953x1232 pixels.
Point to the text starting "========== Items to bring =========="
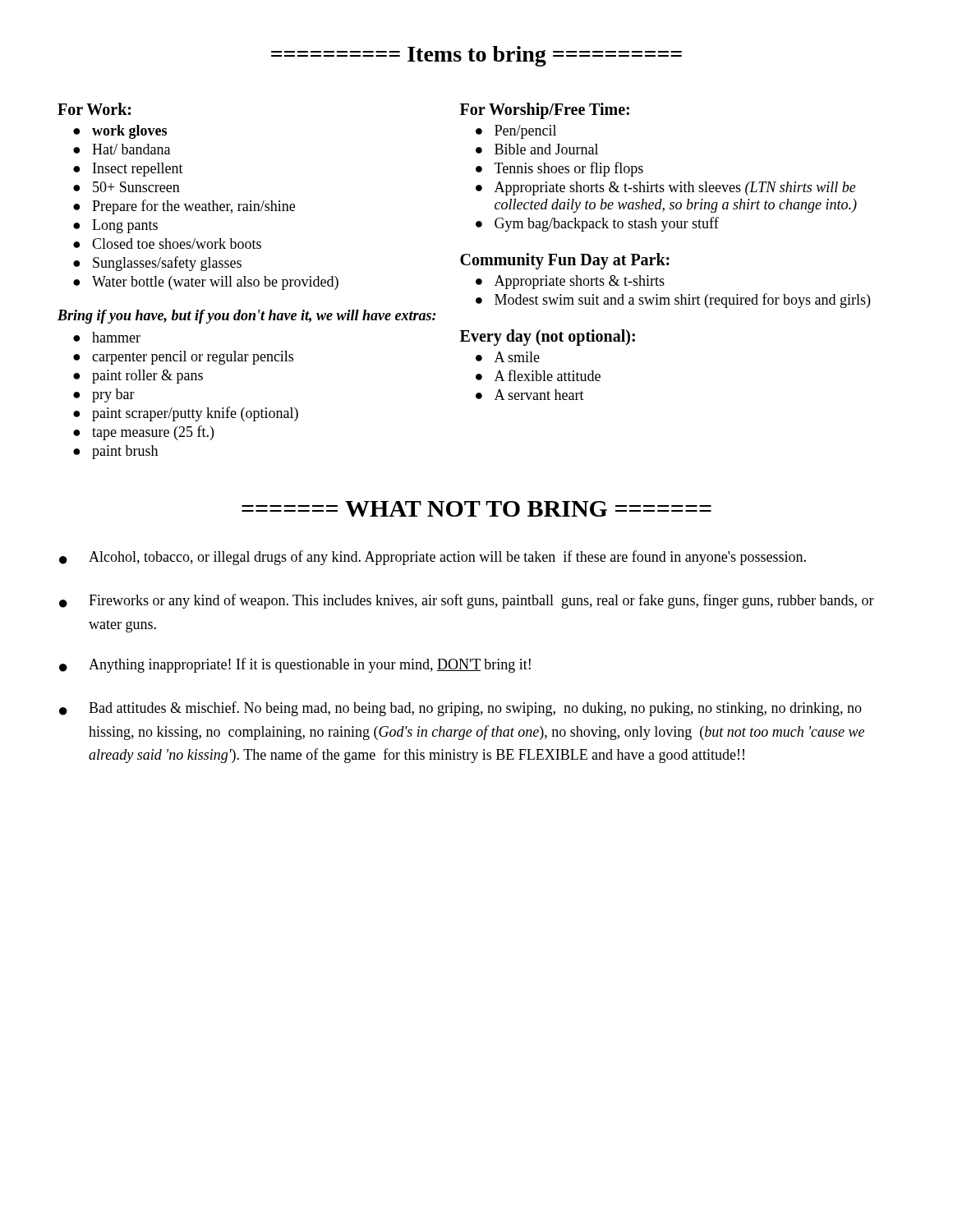click(476, 54)
